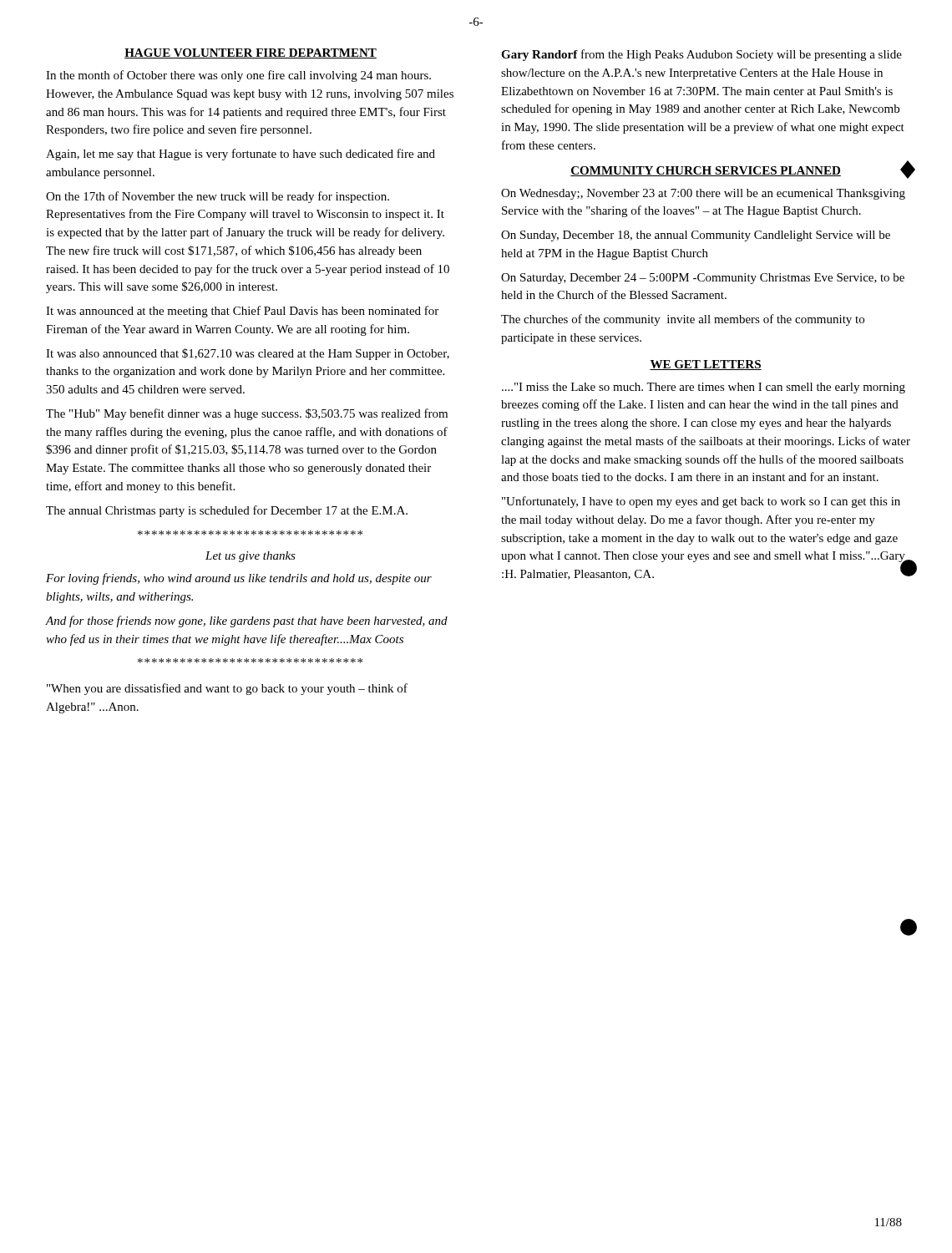Screen dimensions: 1253x952
Task: Click the passage that begins ""When you are dissatisfied and want"
Action: tap(251, 698)
